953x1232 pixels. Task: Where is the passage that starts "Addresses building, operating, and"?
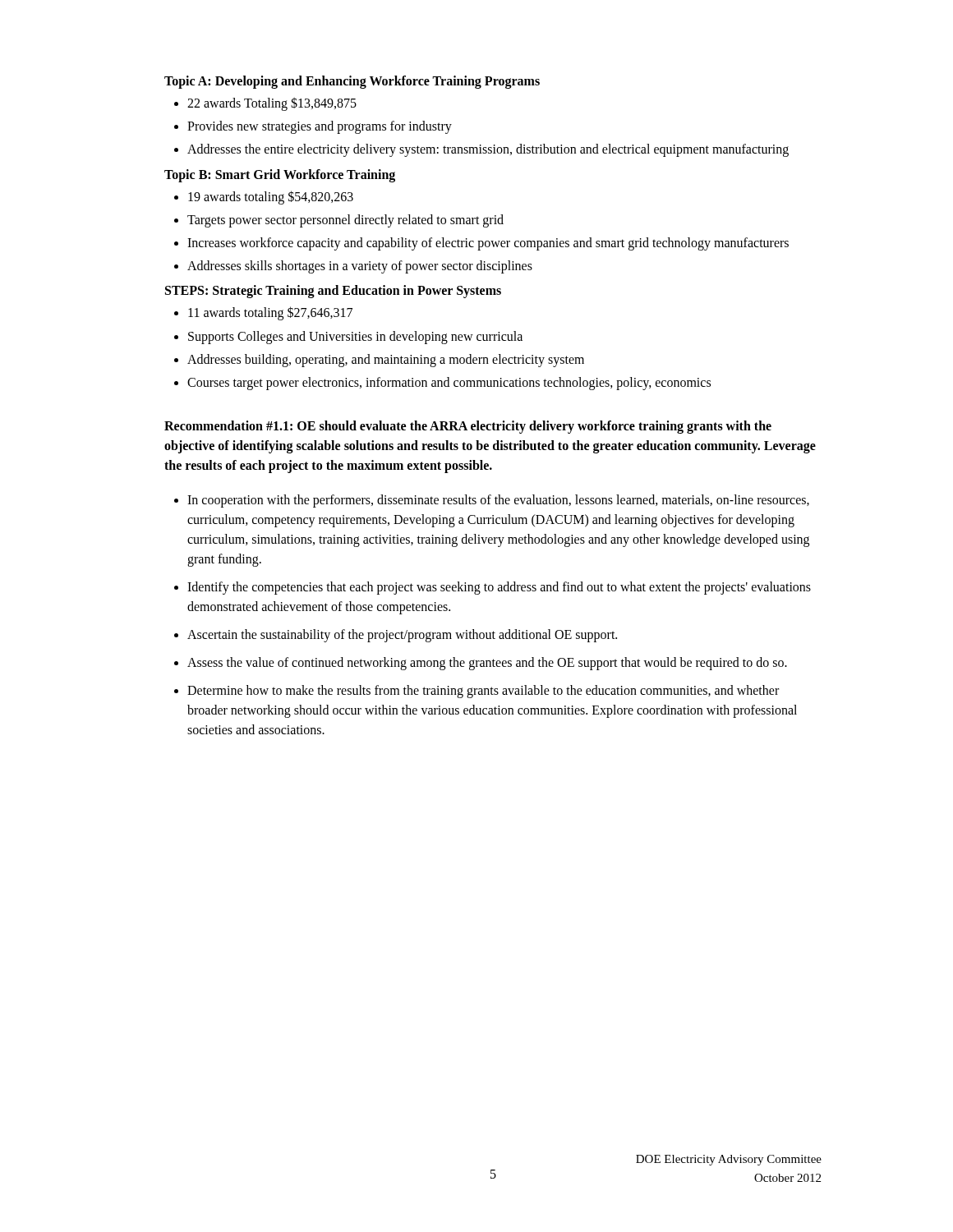click(386, 359)
